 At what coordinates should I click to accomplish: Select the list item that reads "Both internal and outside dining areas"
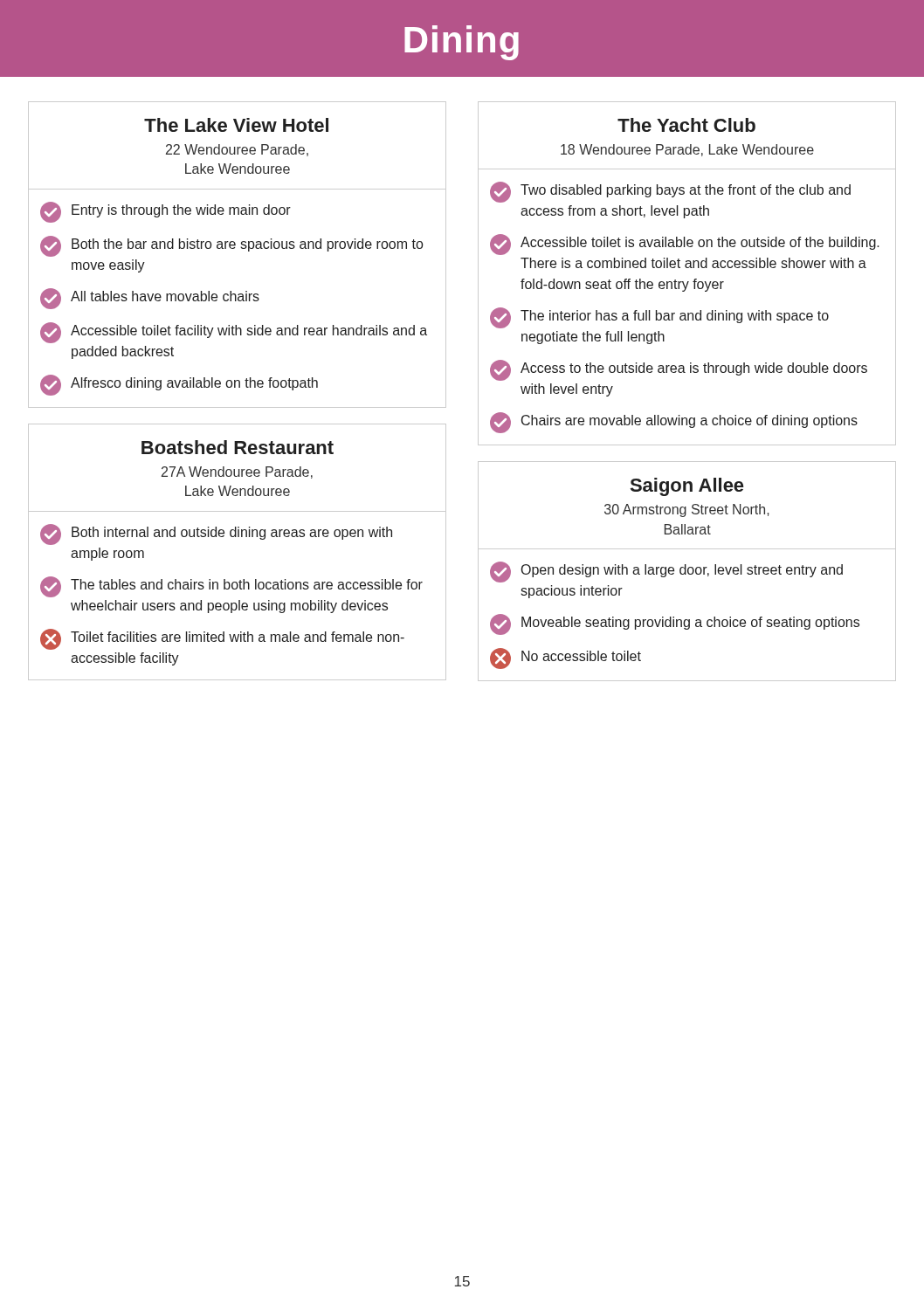[x=235, y=543]
